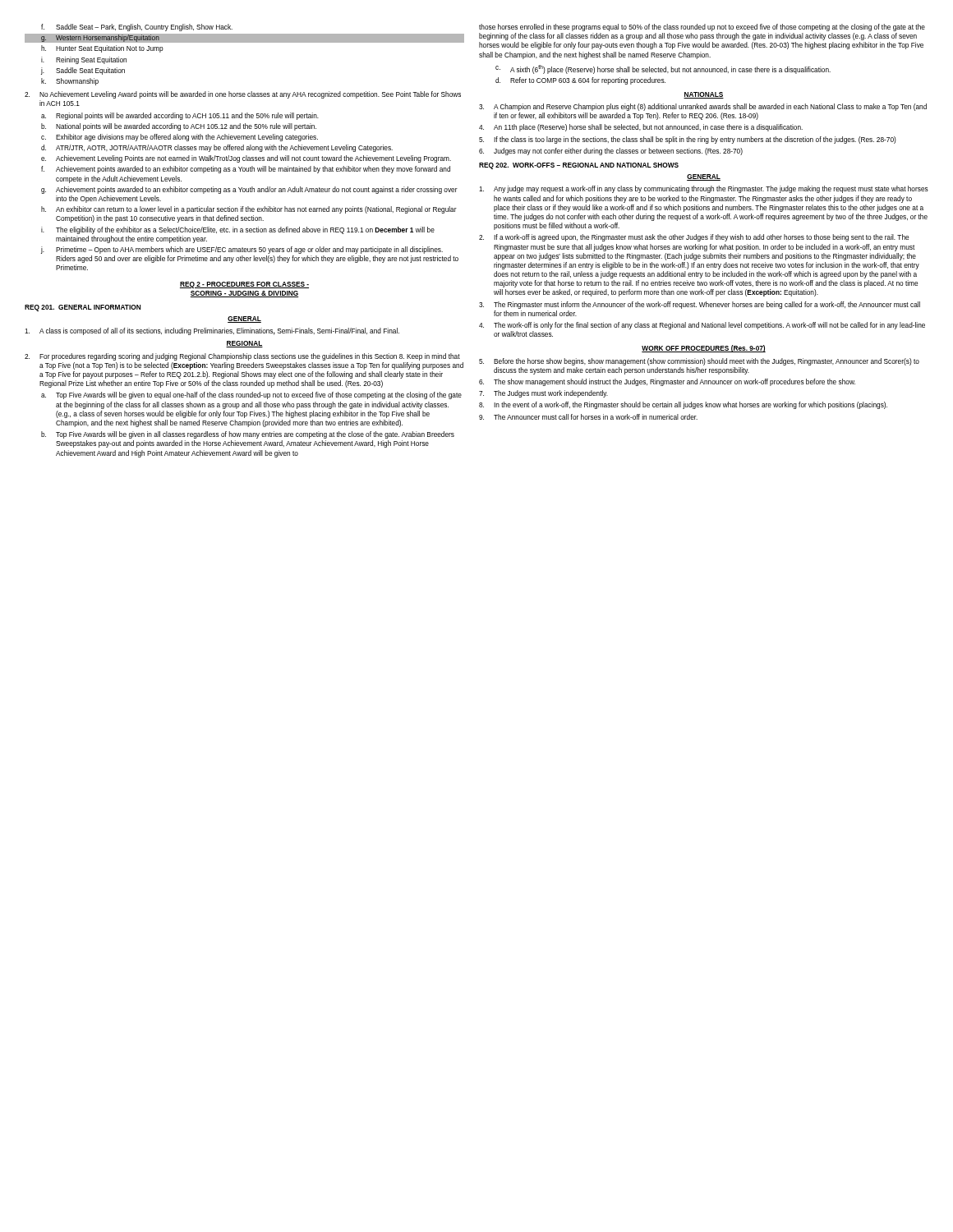
Task: Locate the block of text that opens with "3. The Ringmaster must inform the"
Action: tap(704, 310)
